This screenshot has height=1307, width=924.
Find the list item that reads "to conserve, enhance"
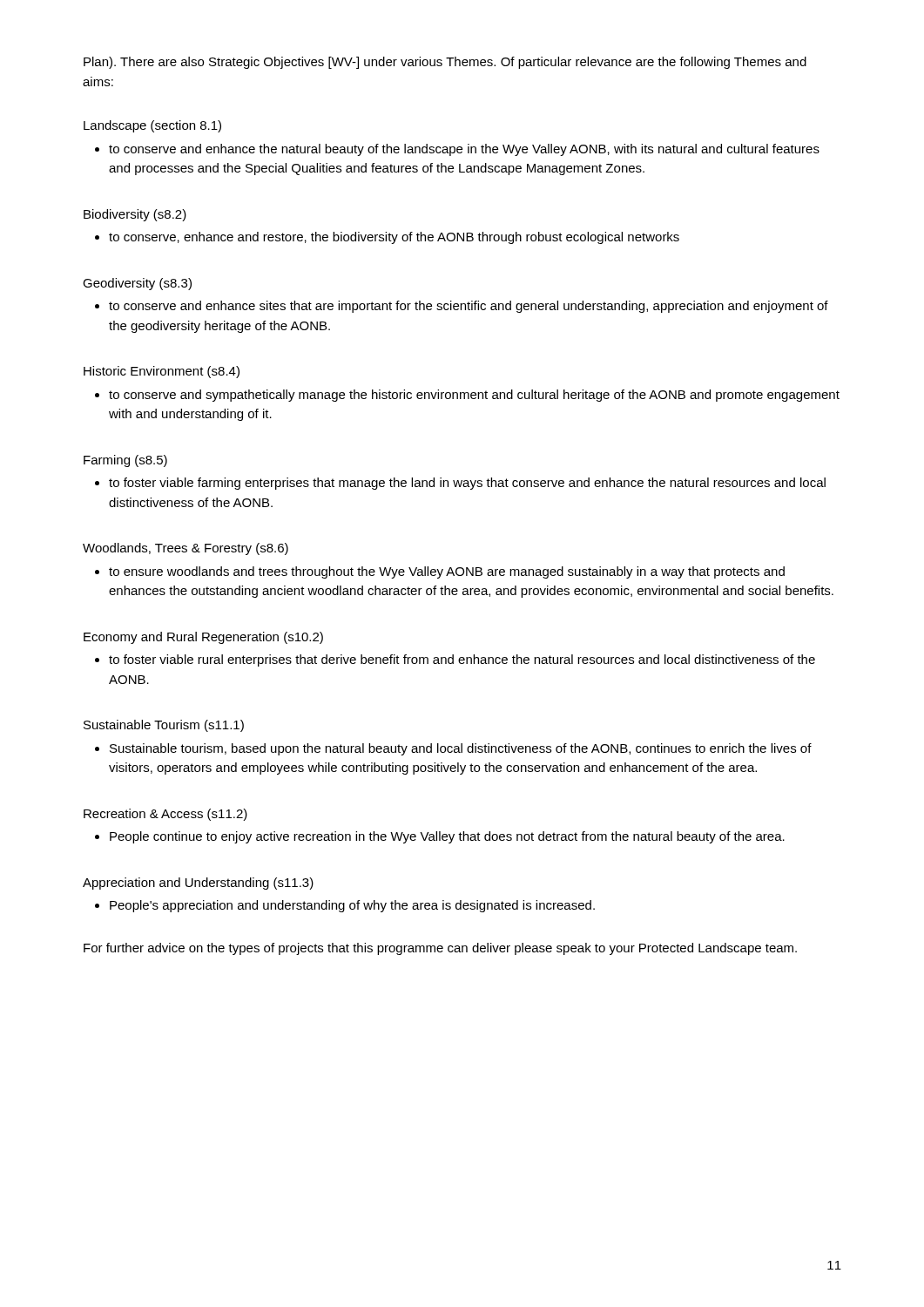coord(475,237)
